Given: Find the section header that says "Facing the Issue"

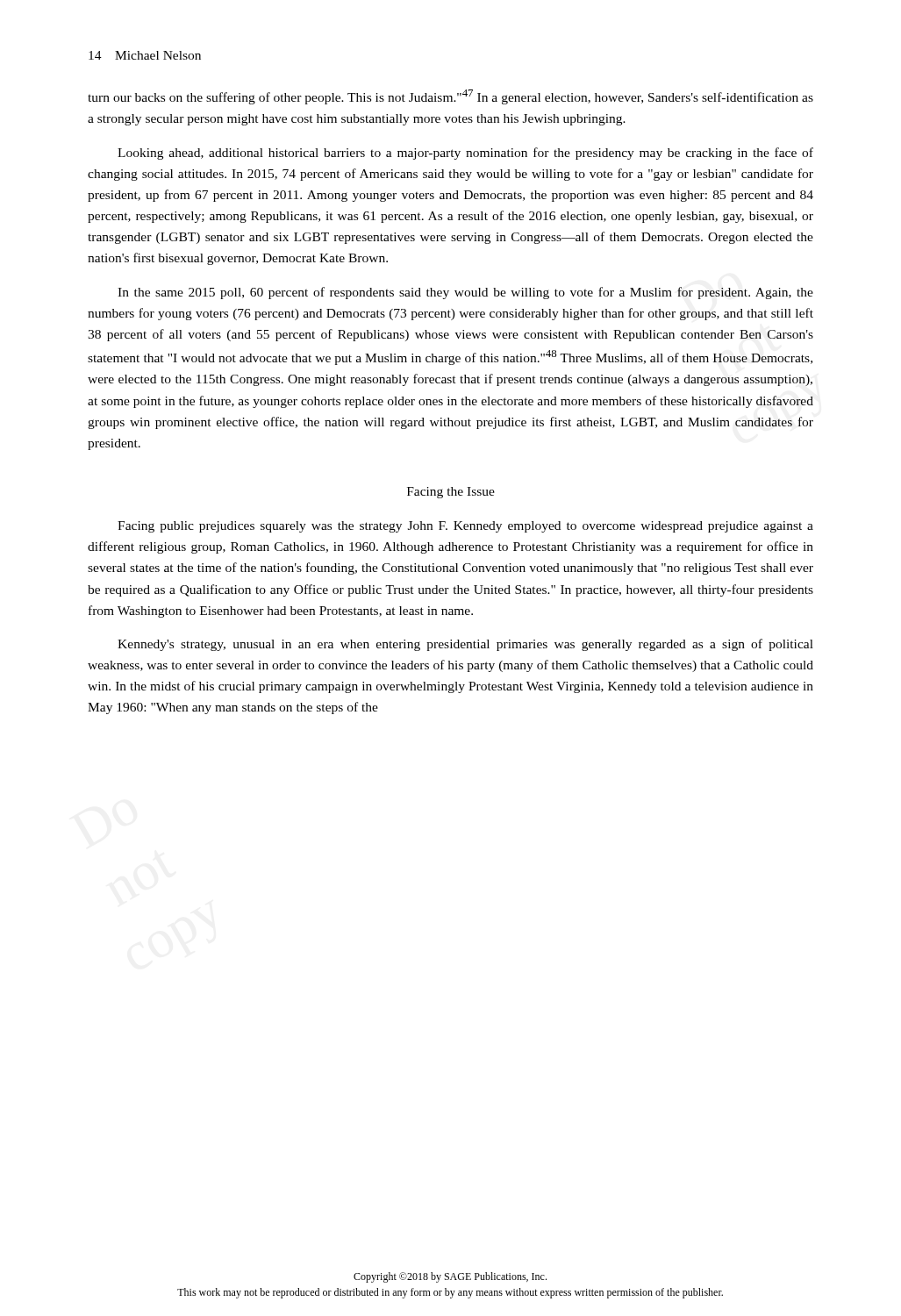Looking at the screenshot, I should tap(450, 491).
